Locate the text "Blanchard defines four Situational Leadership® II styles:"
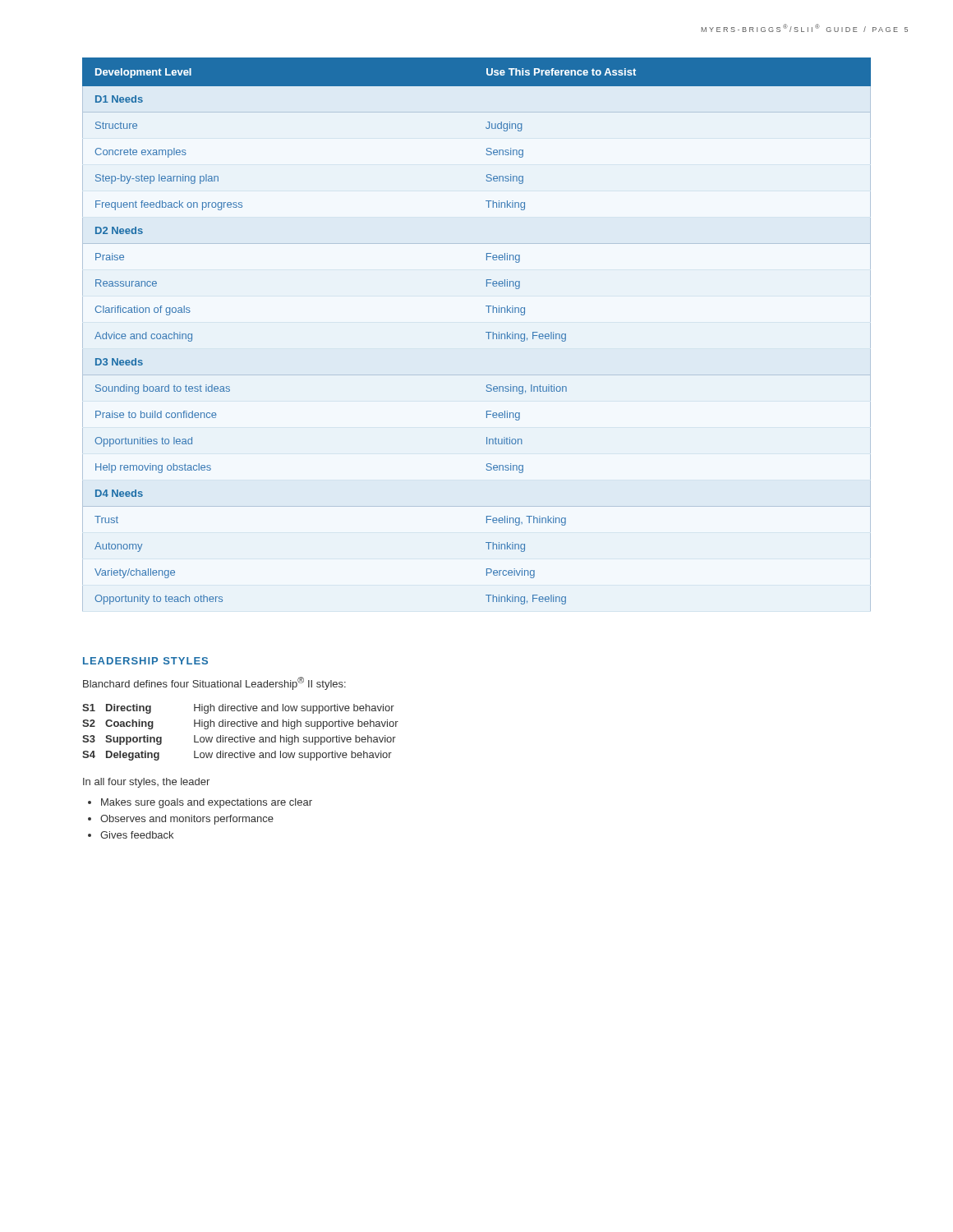The image size is (953, 1232). pos(214,683)
